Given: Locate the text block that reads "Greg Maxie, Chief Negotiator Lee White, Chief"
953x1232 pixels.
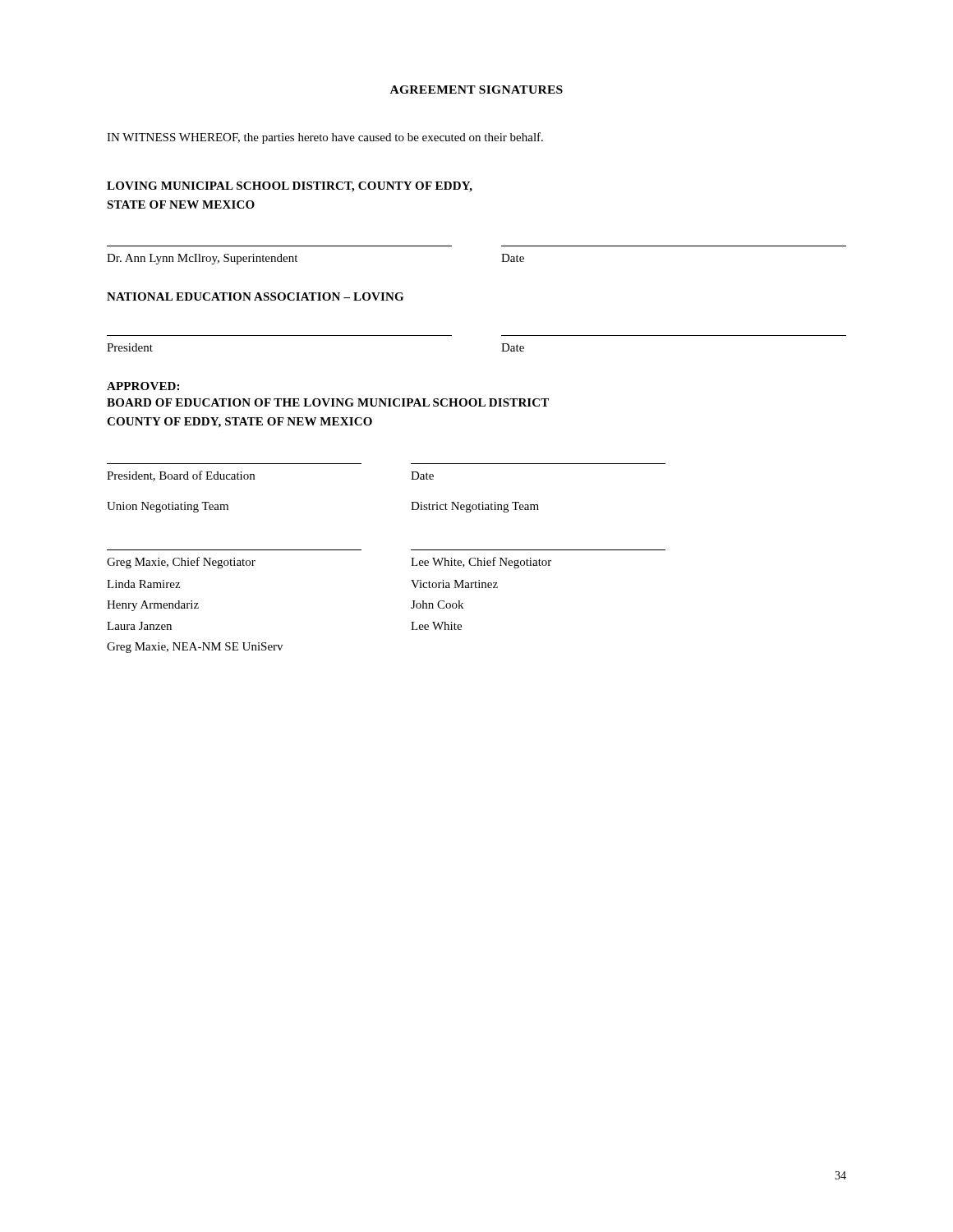Looking at the screenshot, I should (x=185, y=562).
